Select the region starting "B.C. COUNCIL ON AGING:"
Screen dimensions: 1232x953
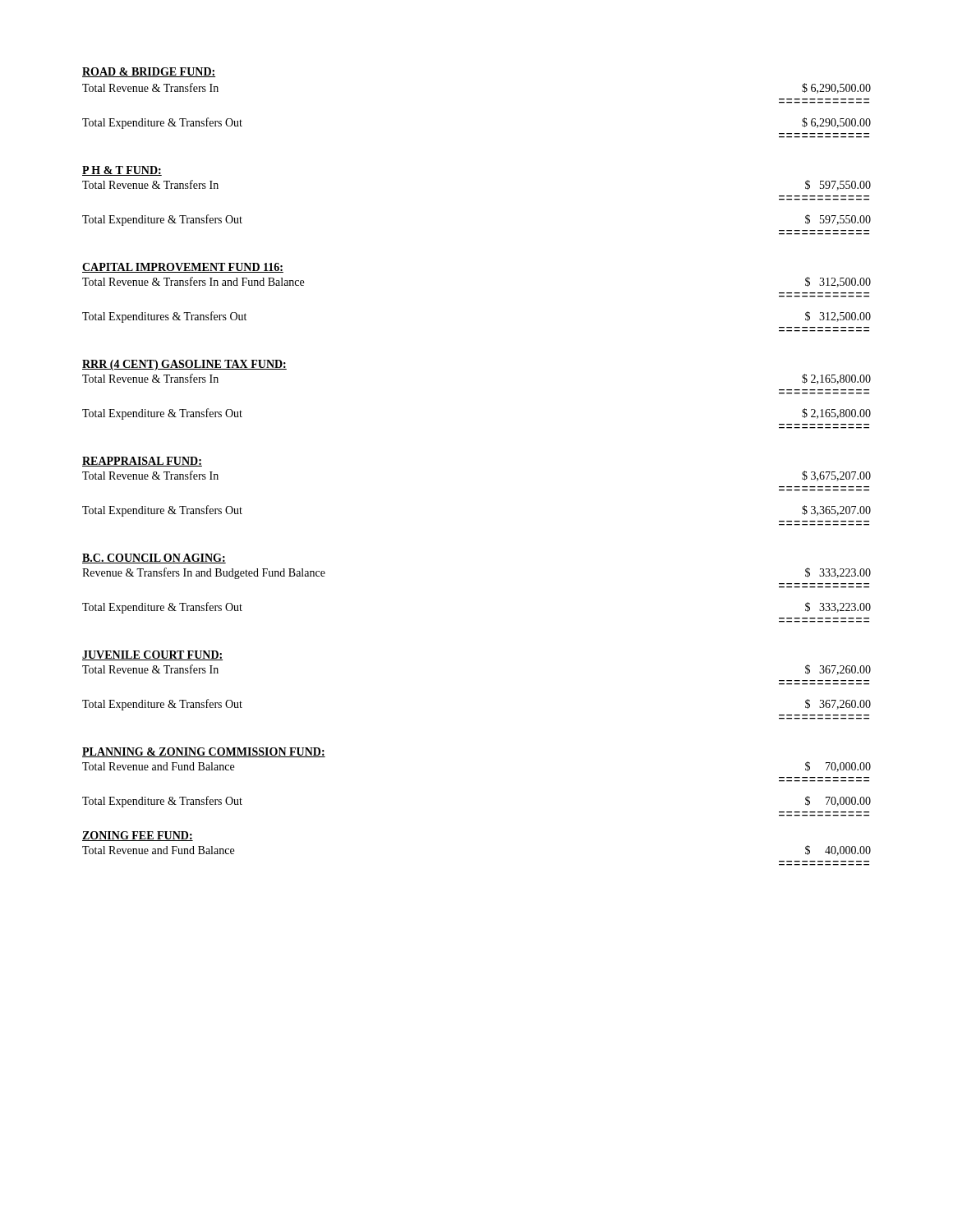tap(154, 558)
